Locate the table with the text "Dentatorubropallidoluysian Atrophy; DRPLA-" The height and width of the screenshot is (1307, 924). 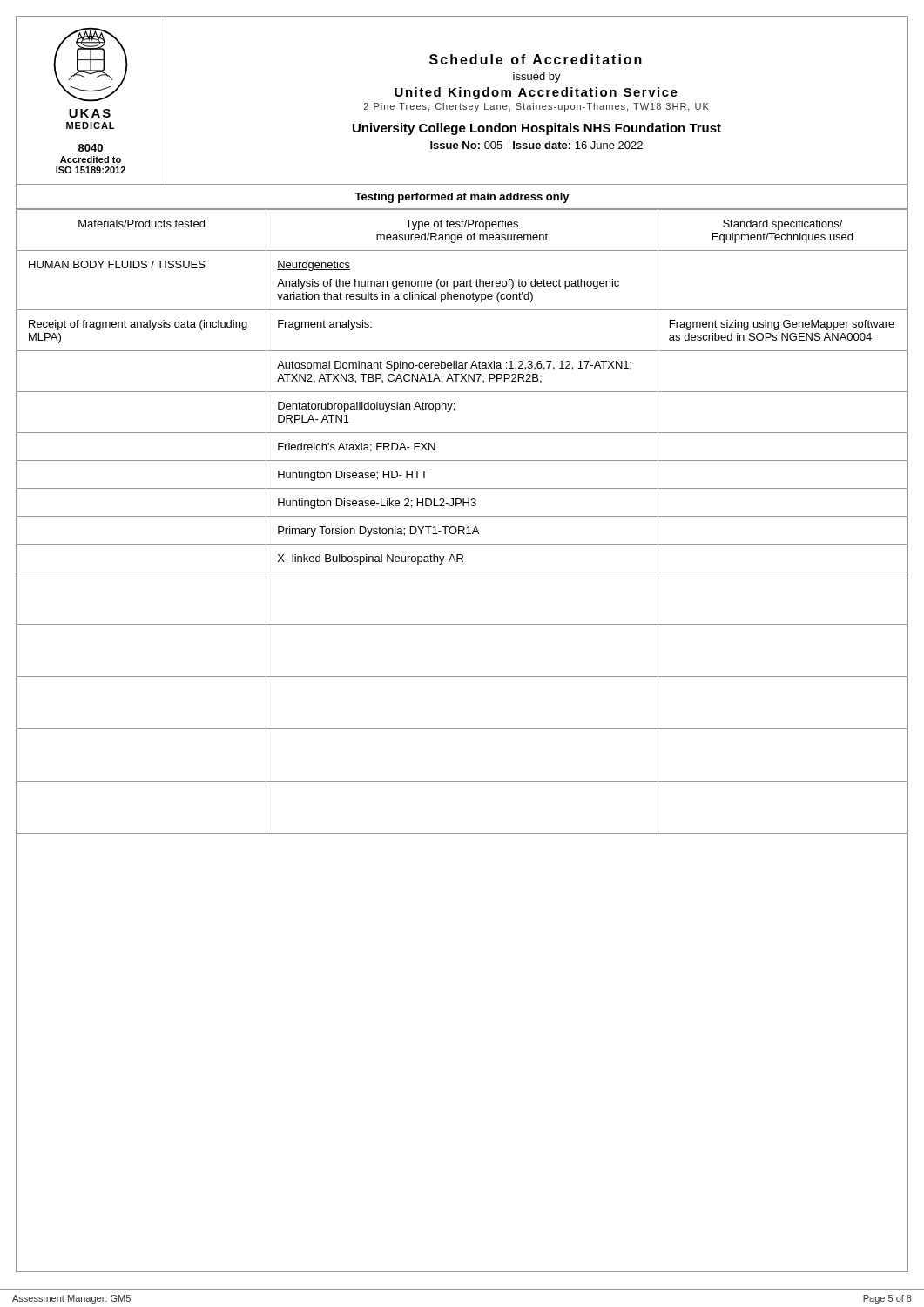point(462,521)
